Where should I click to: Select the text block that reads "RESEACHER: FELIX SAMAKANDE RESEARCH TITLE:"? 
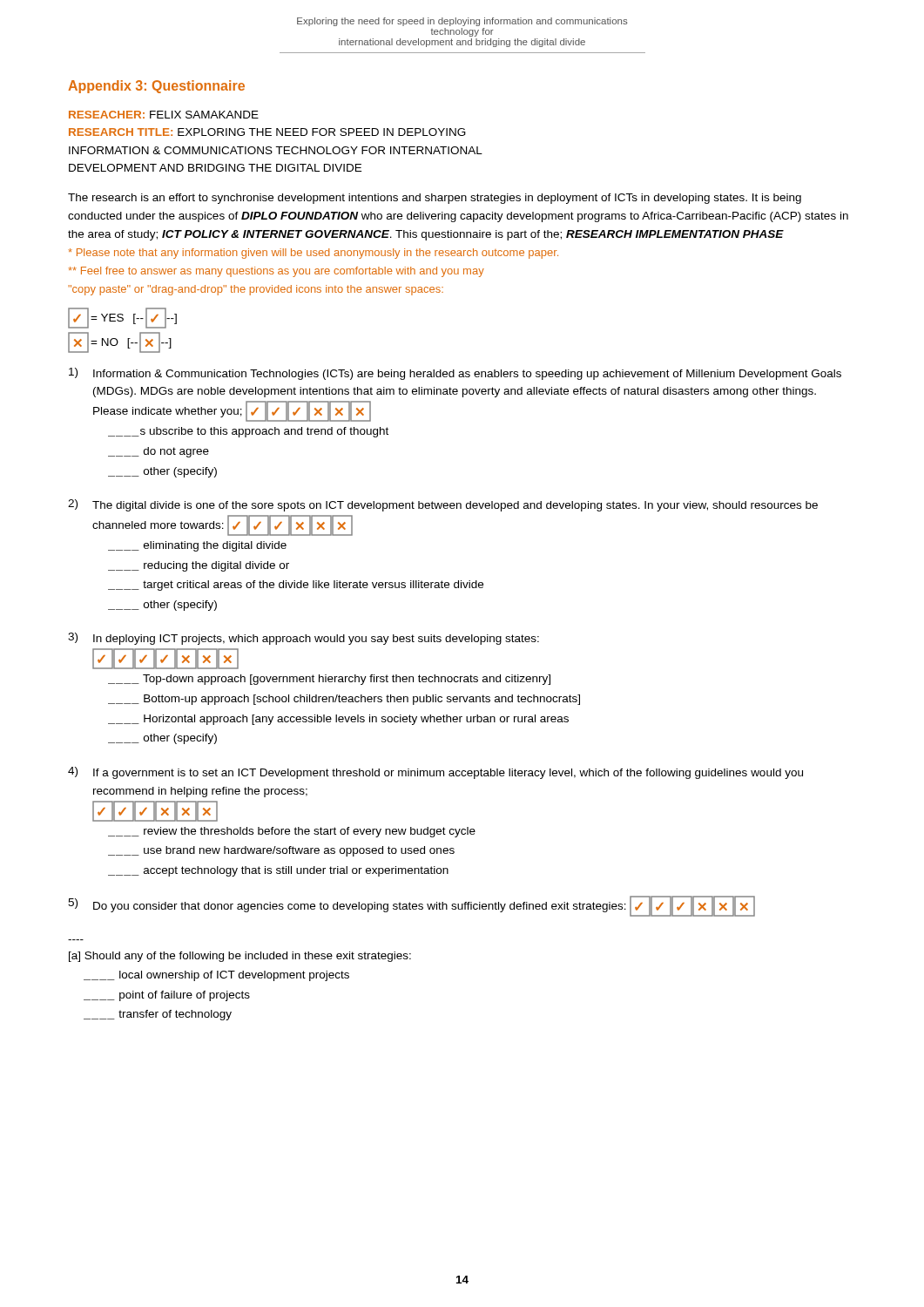coord(275,141)
